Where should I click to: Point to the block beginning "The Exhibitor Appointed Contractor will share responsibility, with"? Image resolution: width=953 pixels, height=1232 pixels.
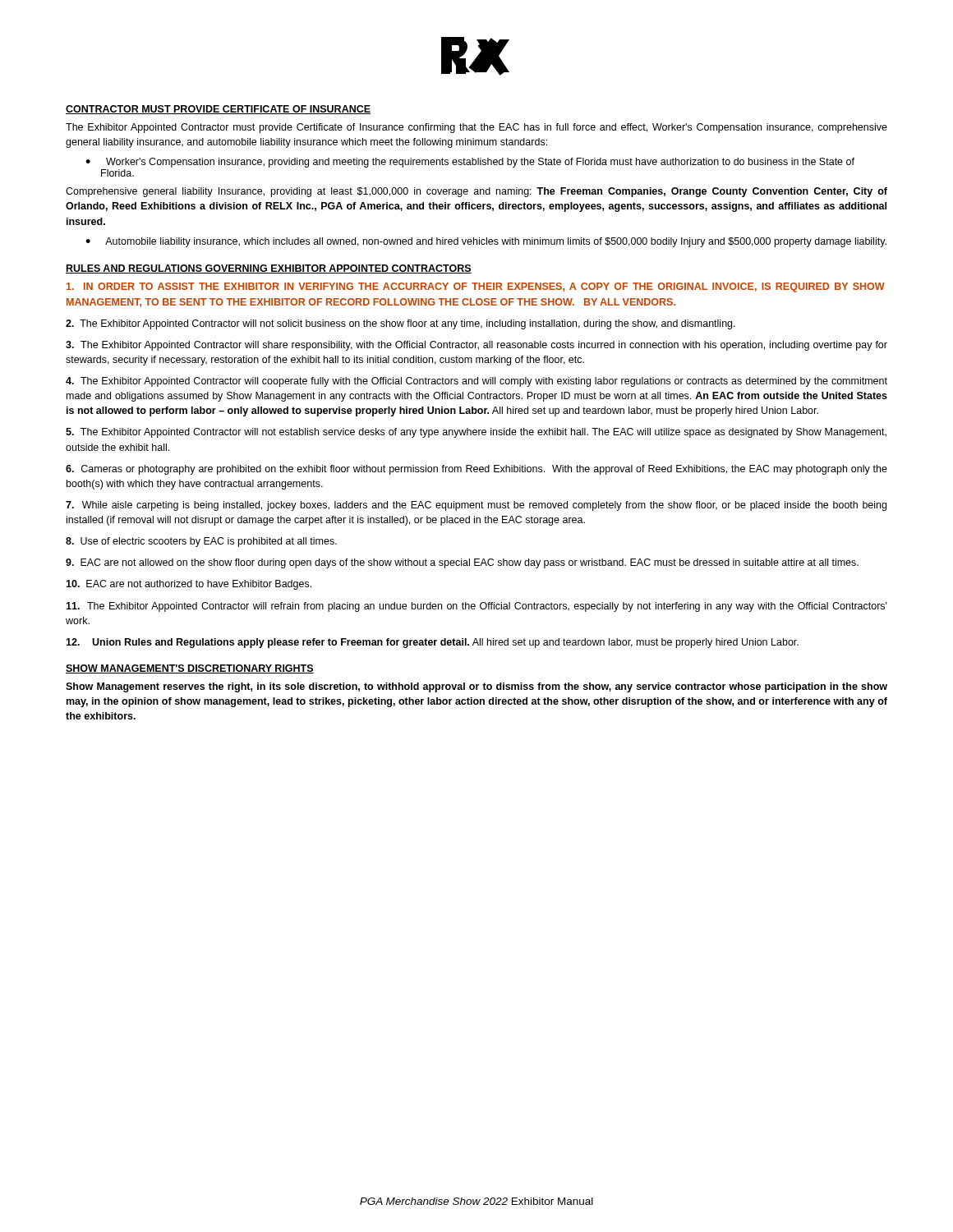tap(476, 352)
